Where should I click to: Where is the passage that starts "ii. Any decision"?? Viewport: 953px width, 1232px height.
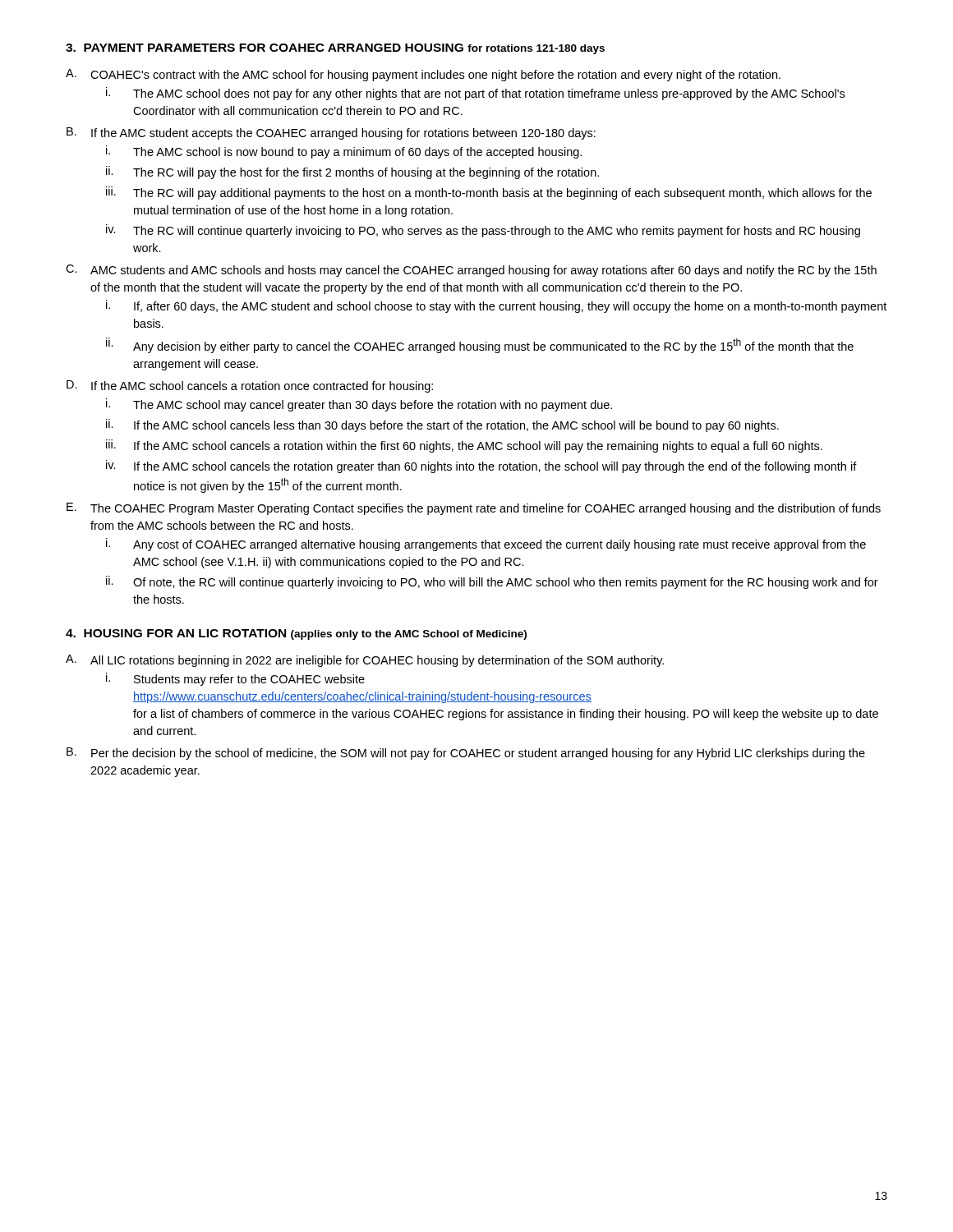[496, 355]
